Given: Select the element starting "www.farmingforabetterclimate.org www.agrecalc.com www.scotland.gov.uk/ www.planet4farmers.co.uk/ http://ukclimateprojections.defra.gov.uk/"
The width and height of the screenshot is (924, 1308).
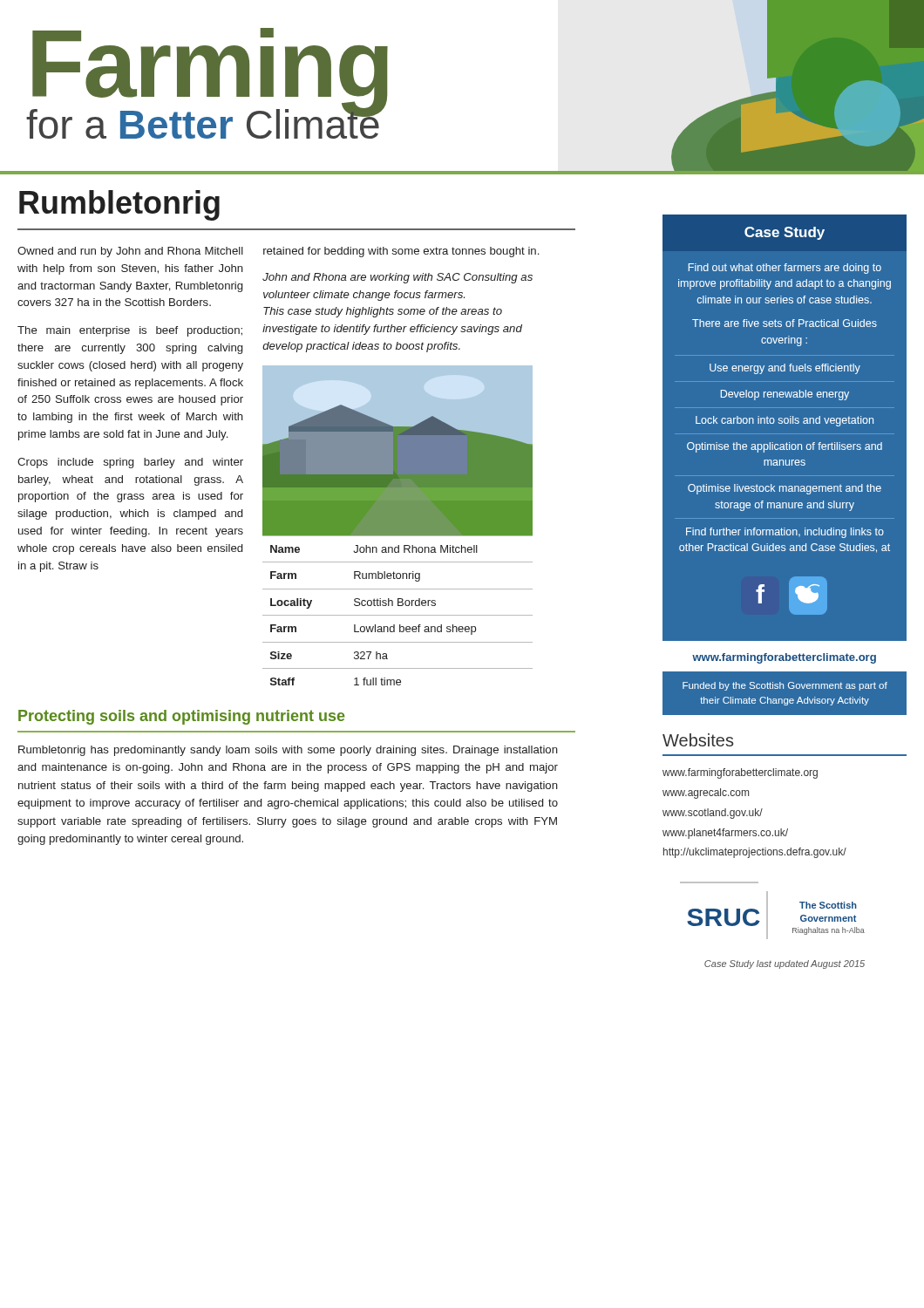Looking at the screenshot, I should pos(754,813).
